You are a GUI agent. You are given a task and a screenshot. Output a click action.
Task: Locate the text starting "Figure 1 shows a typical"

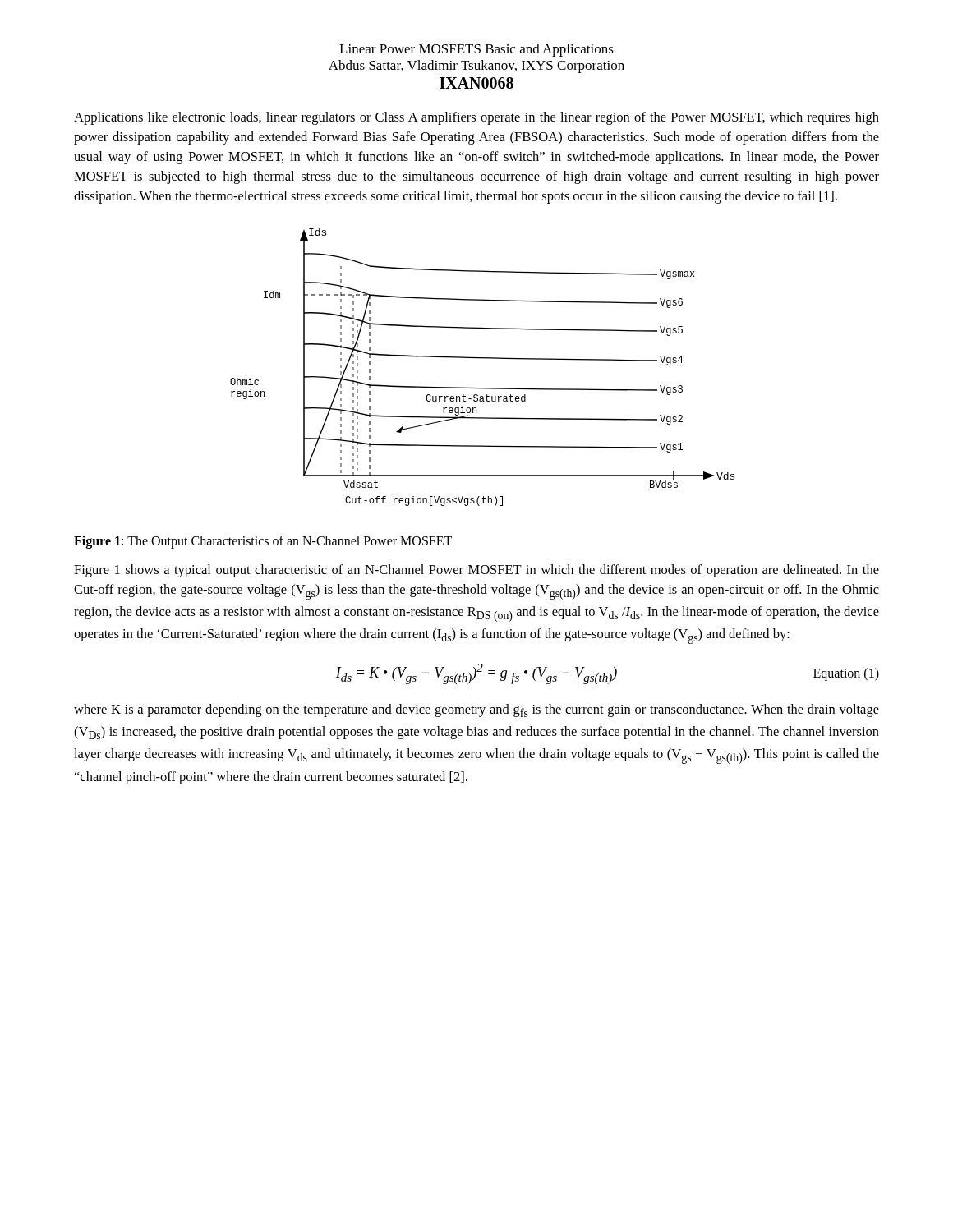click(476, 603)
